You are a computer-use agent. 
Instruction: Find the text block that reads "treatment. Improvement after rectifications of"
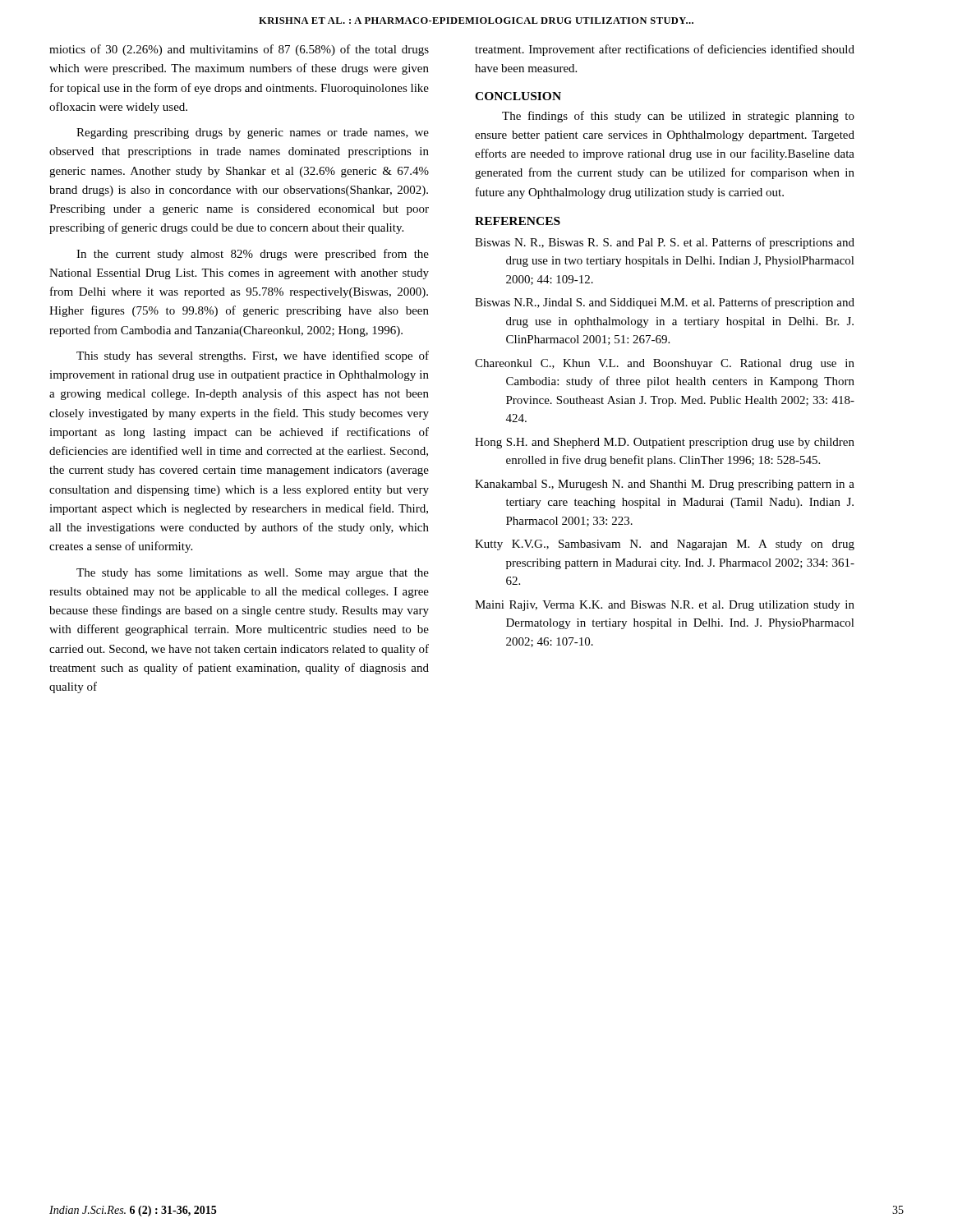click(665, 59)
